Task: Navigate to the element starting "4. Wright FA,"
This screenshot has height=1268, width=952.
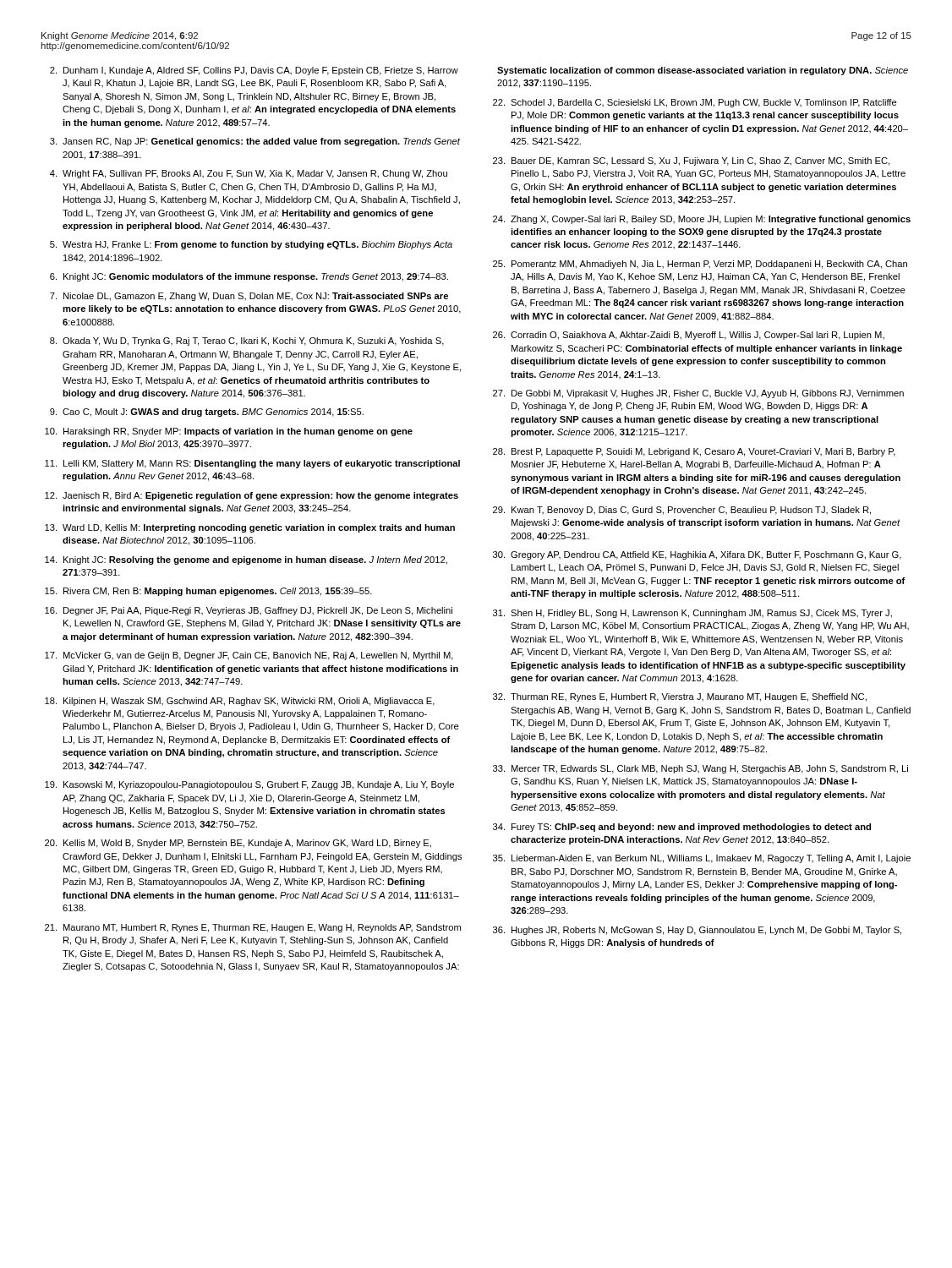Action: point(252,200)
